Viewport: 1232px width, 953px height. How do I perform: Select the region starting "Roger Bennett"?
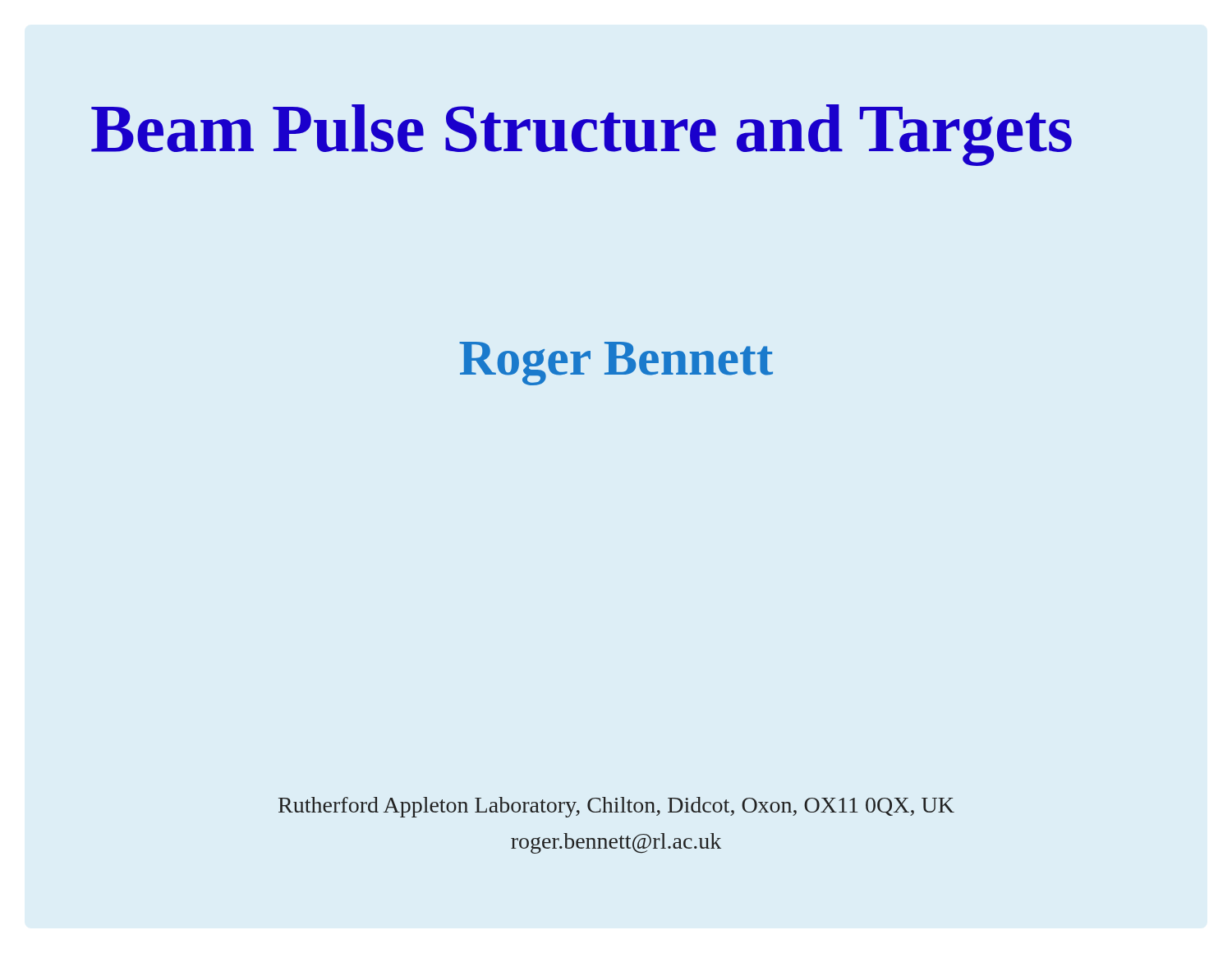(616, 358)
